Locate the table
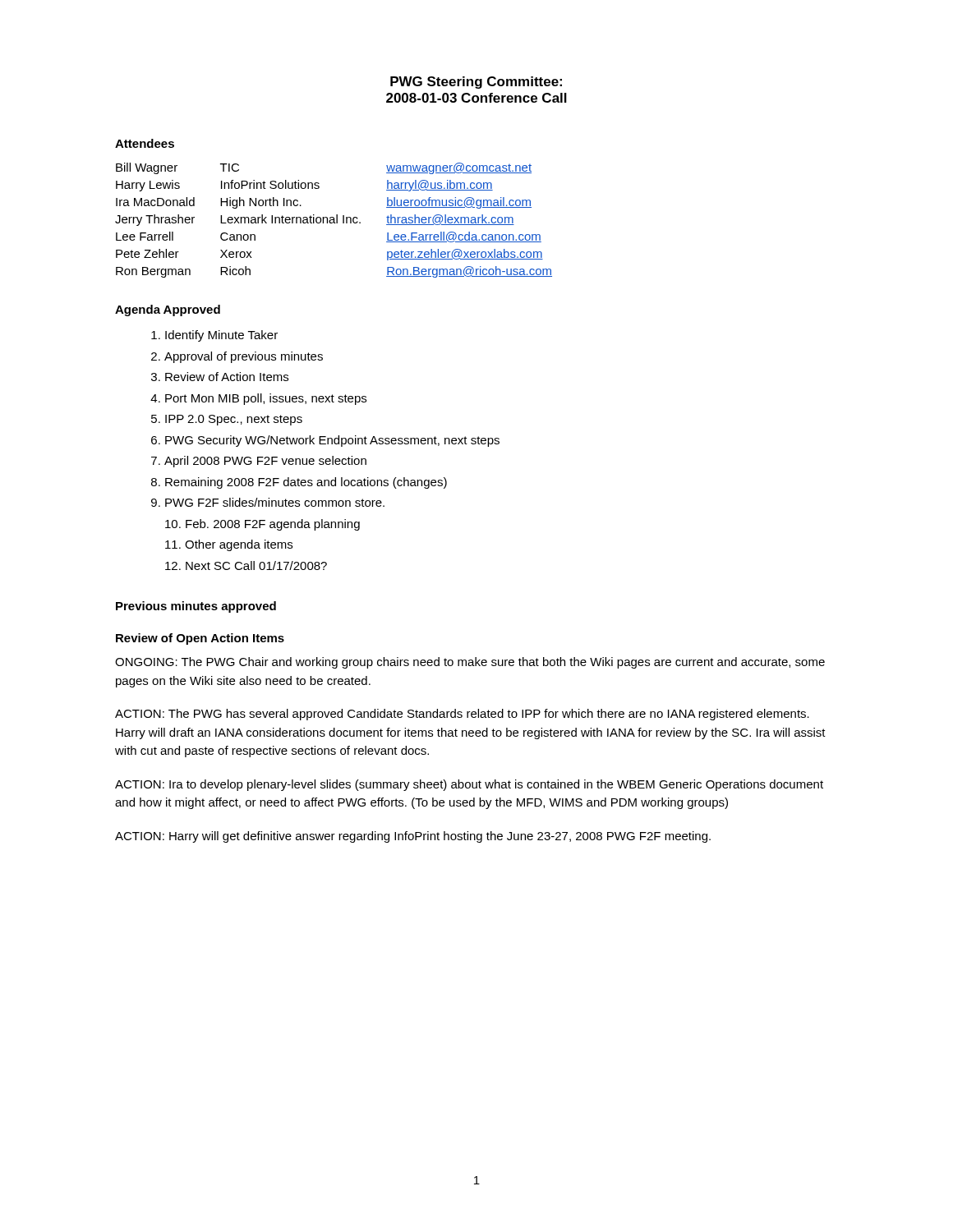953x1232 pixels. point(476,219)
